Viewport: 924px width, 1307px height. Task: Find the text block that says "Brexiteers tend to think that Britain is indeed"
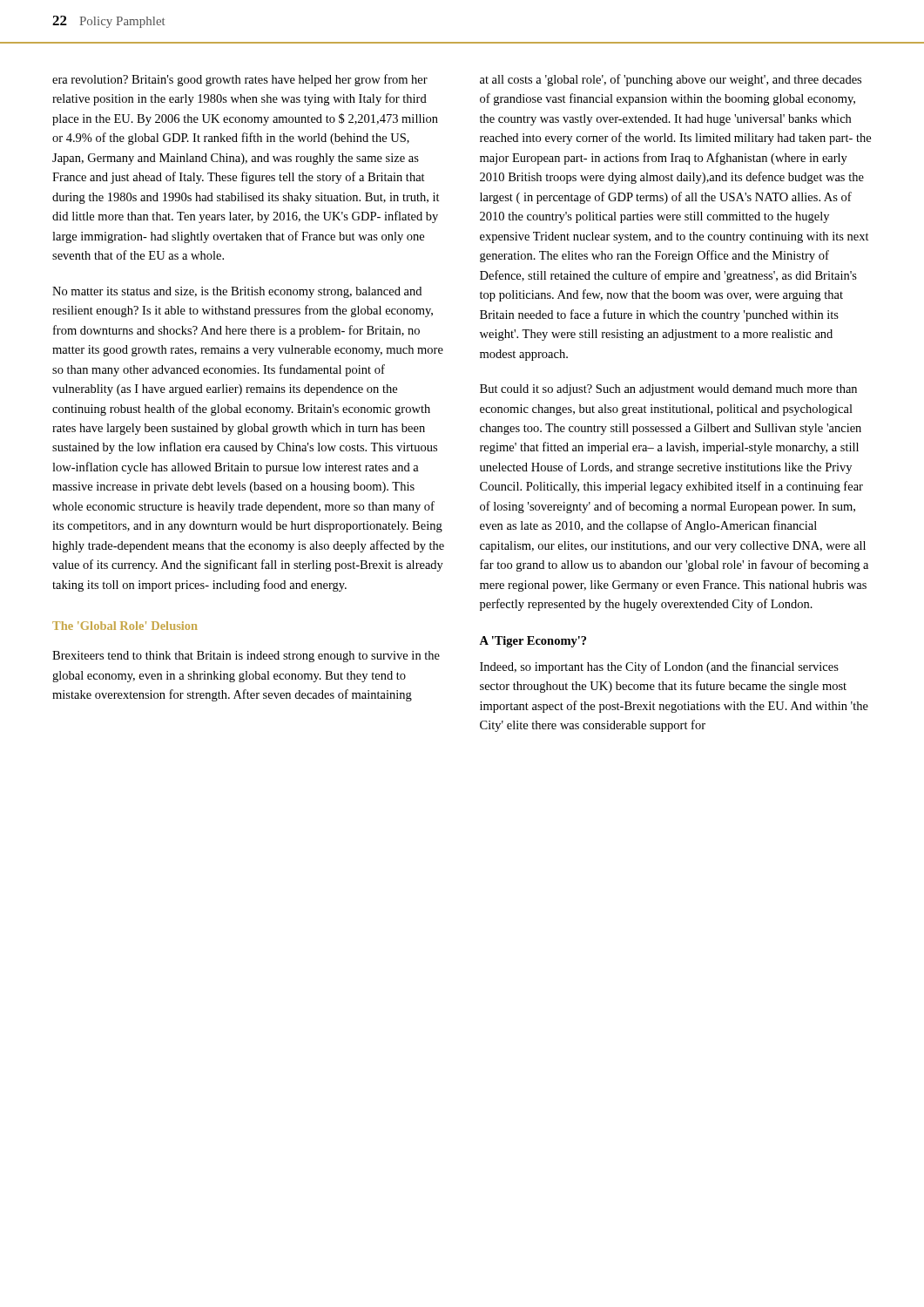click(246, 675)
